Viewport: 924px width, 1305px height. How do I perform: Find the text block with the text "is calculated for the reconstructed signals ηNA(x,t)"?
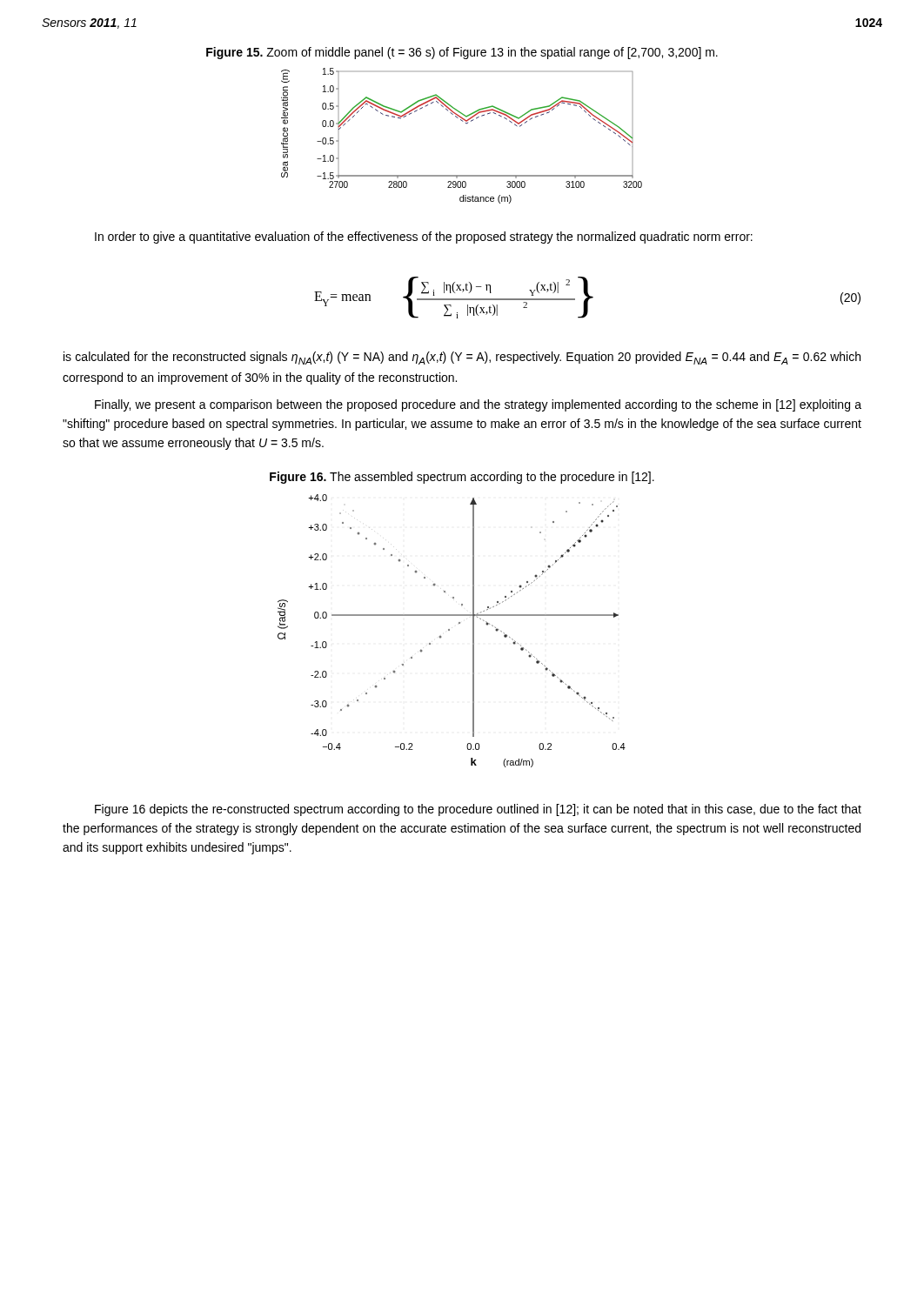[x=462, y=367]
